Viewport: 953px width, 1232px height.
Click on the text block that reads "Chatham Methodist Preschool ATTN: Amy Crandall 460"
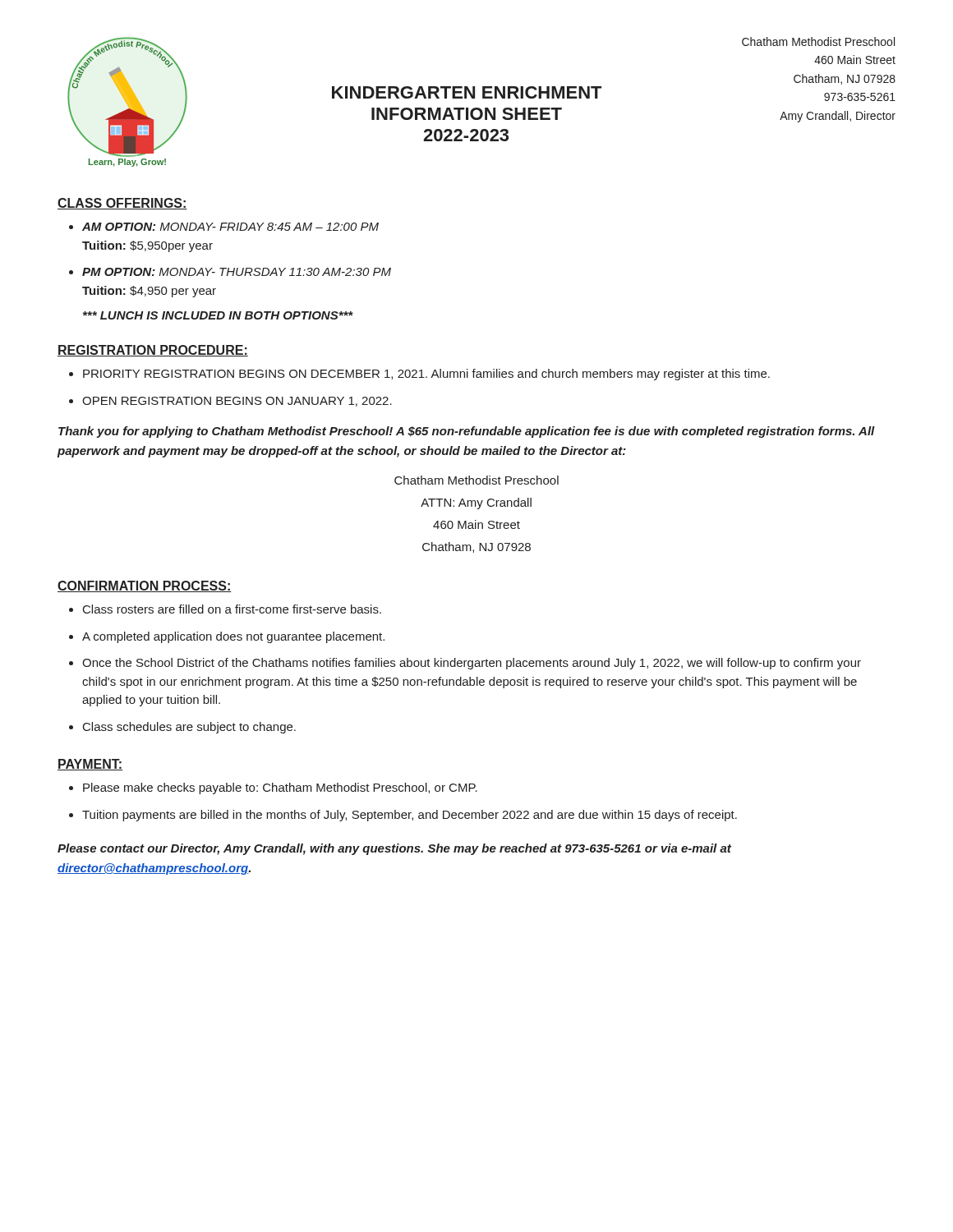click(476, 513)
